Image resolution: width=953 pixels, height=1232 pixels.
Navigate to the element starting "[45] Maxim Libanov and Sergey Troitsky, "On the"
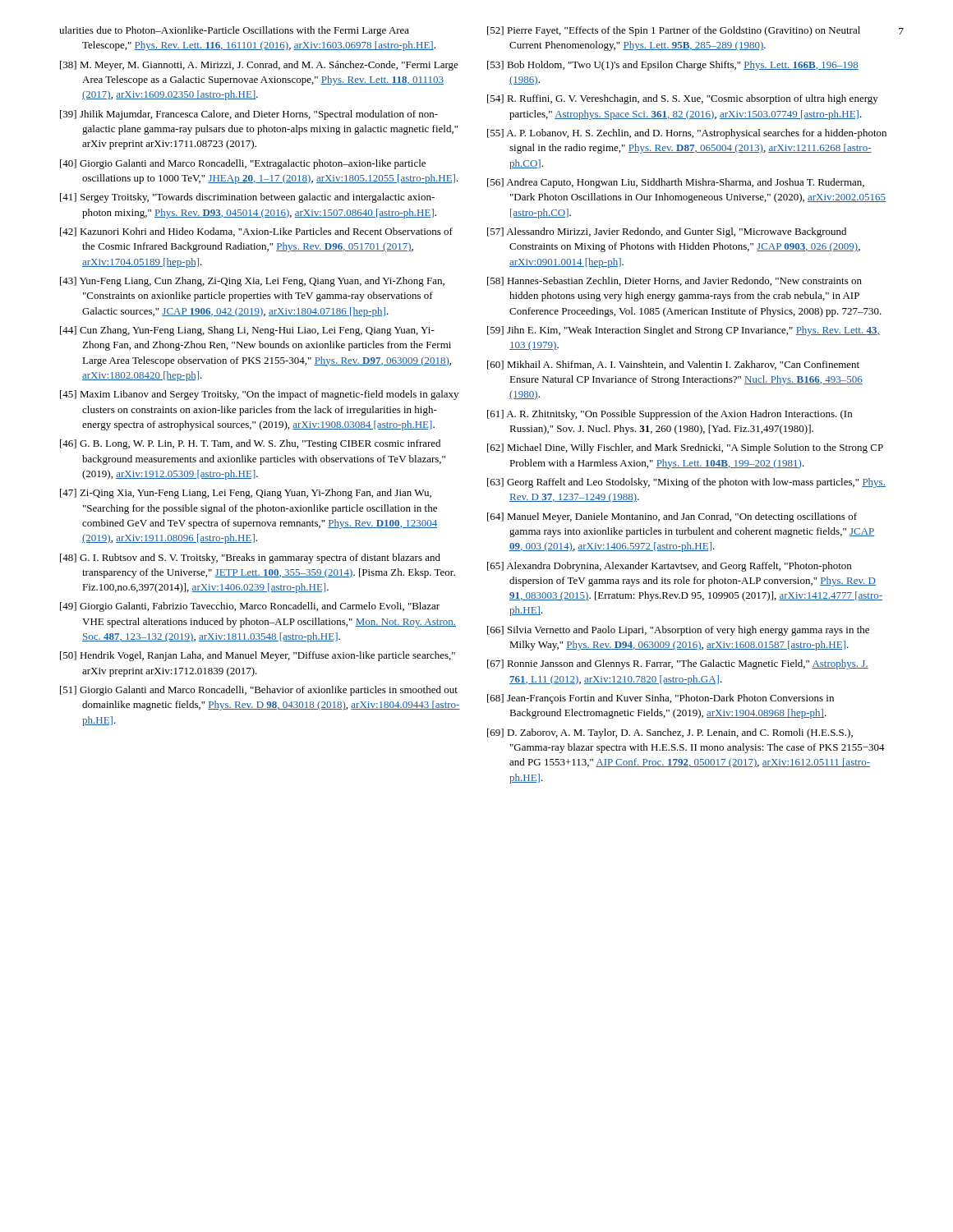259,409
